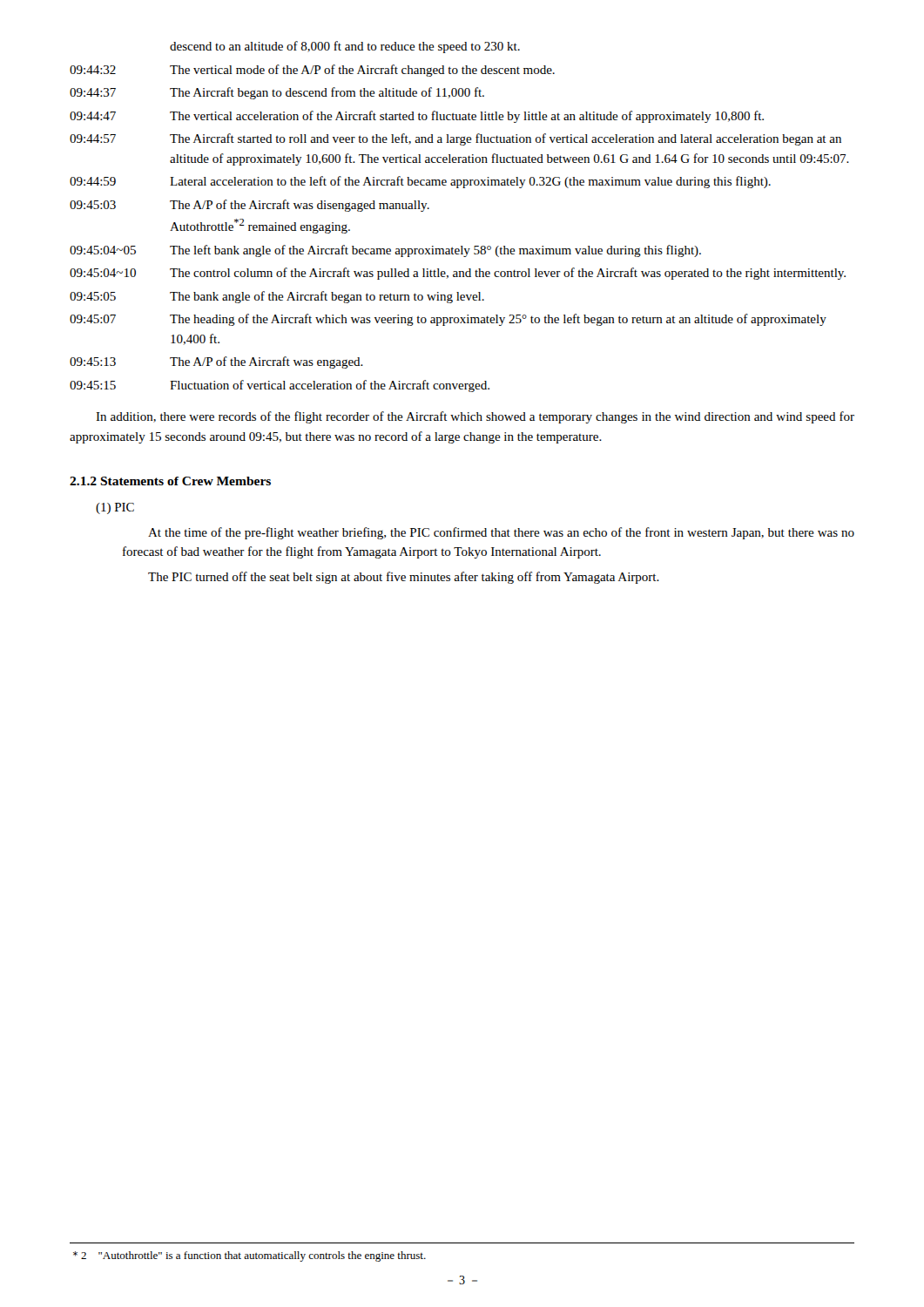Find the block on this page that starts "At the time of the pre-flight"
This screenshot has width=924, height=1307.
click(488, 542)
